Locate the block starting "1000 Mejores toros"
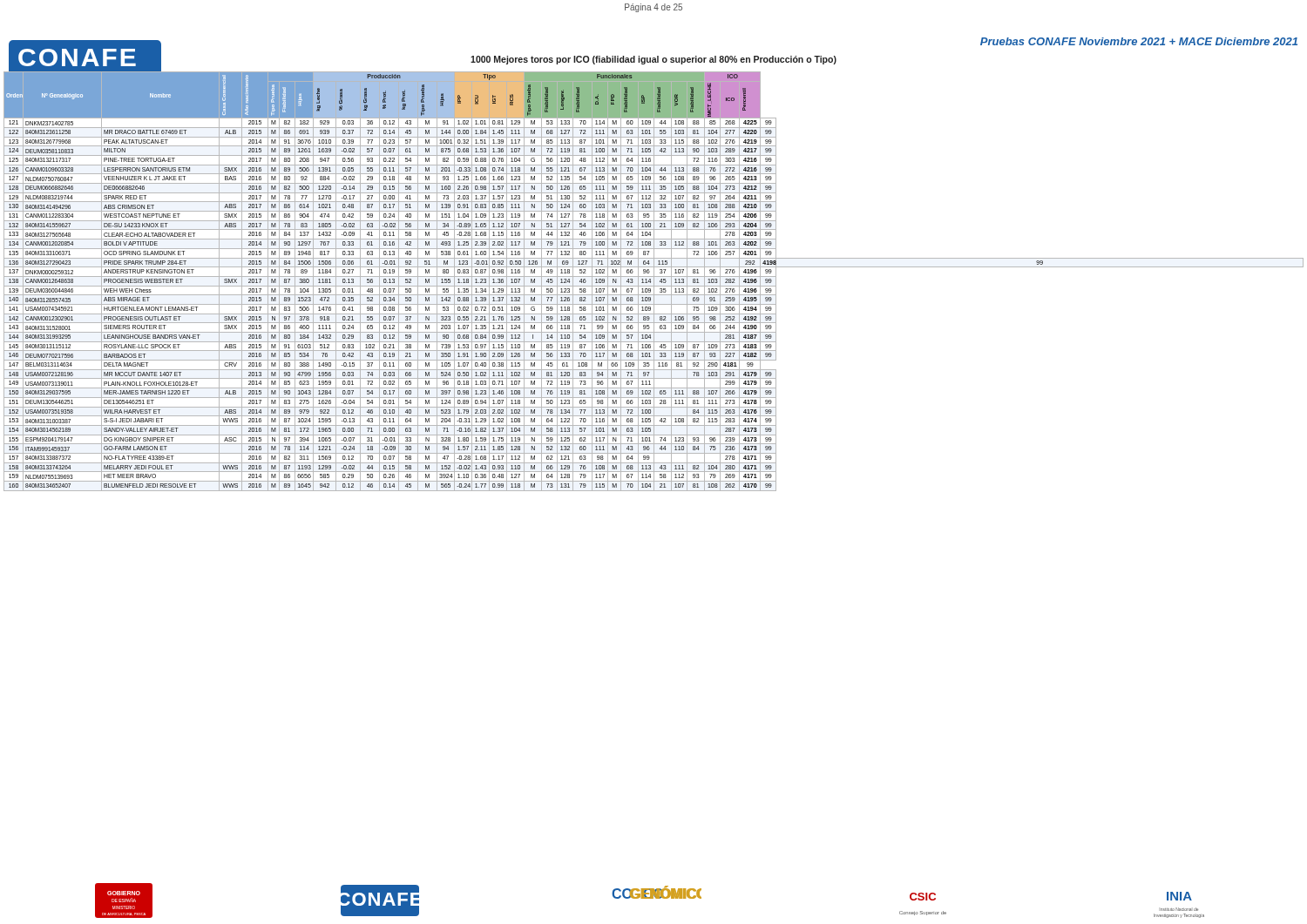 pos(654,59)
